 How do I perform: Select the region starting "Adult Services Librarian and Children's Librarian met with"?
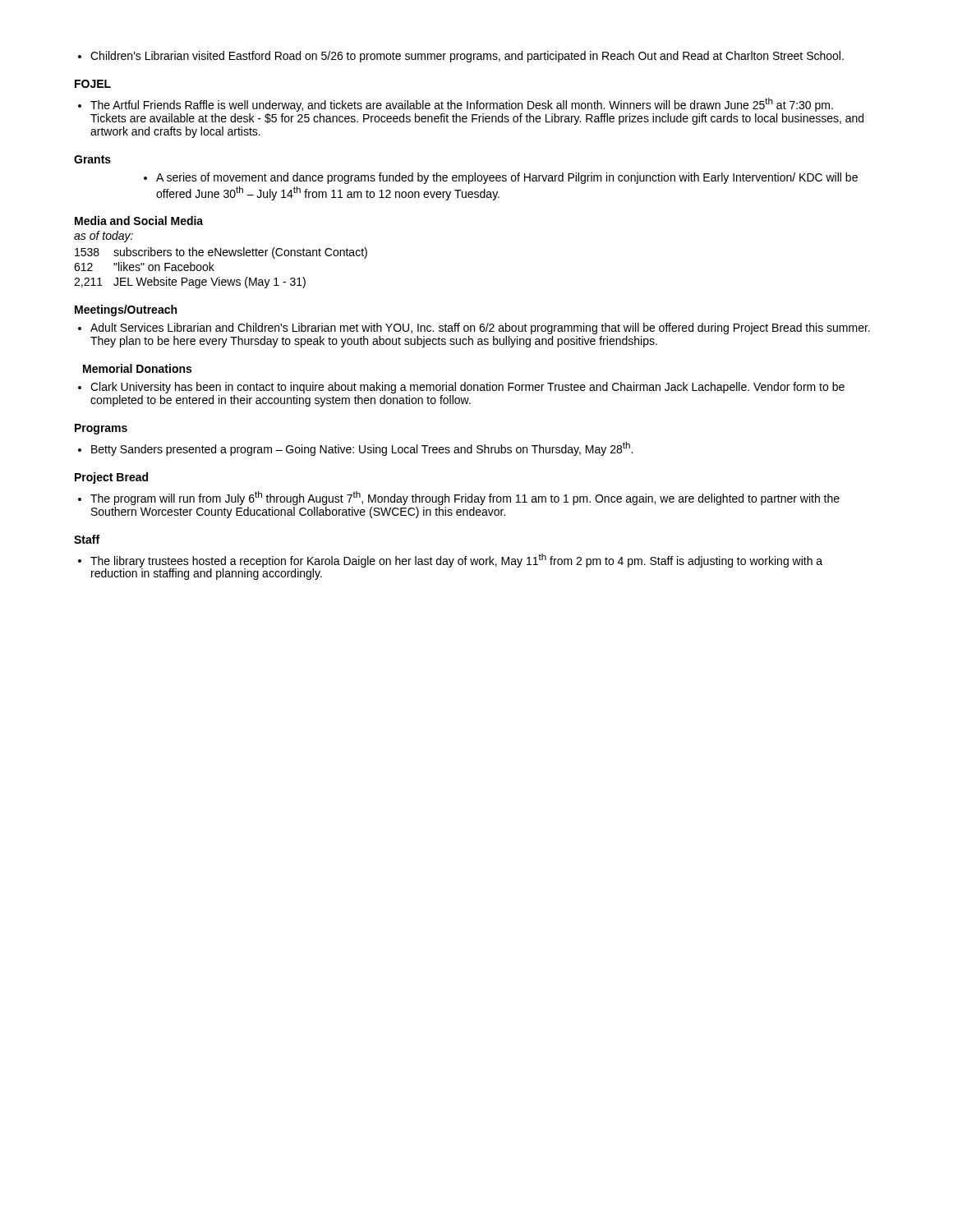point(472,335)
